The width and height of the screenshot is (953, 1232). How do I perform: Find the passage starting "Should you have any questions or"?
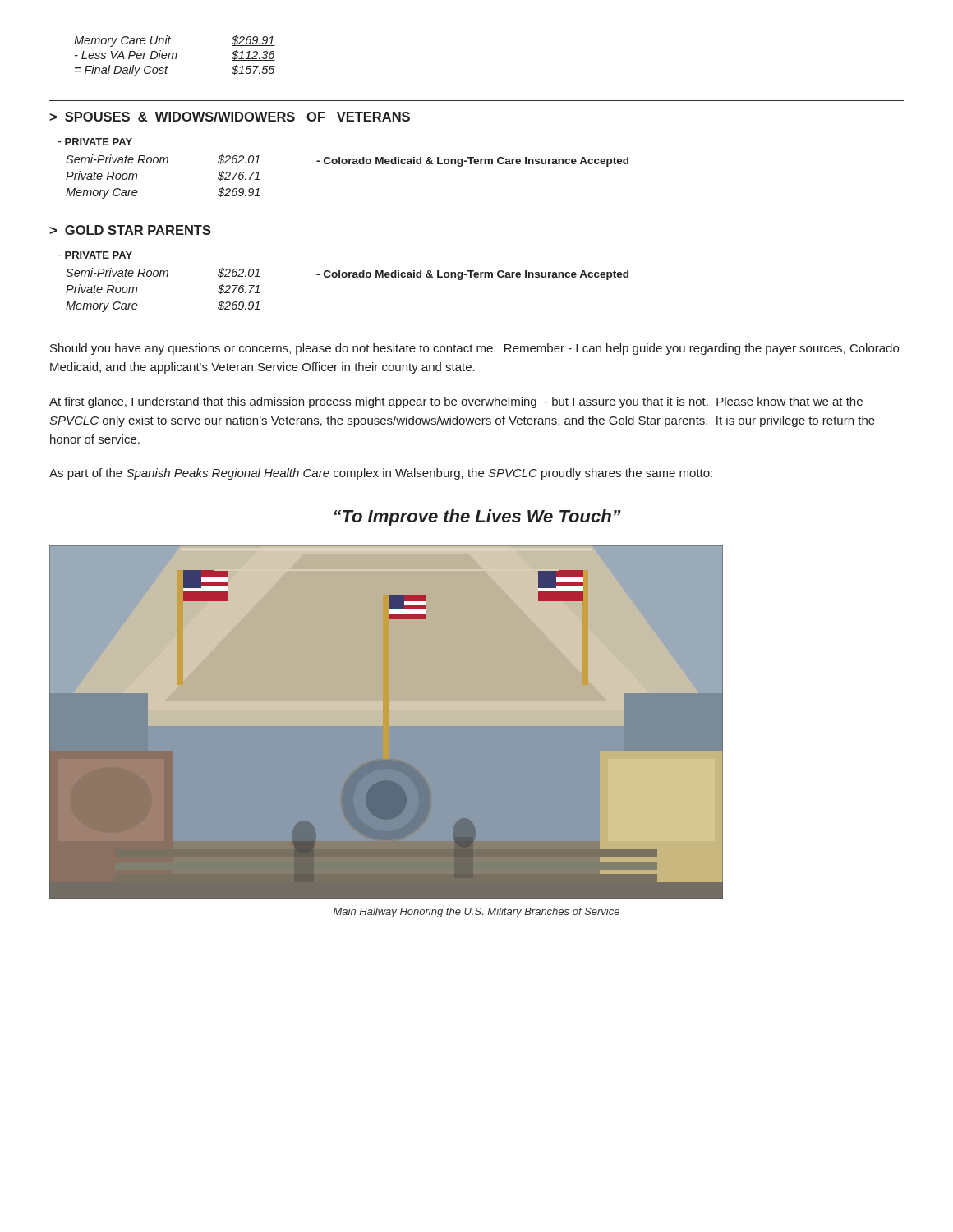474,357
